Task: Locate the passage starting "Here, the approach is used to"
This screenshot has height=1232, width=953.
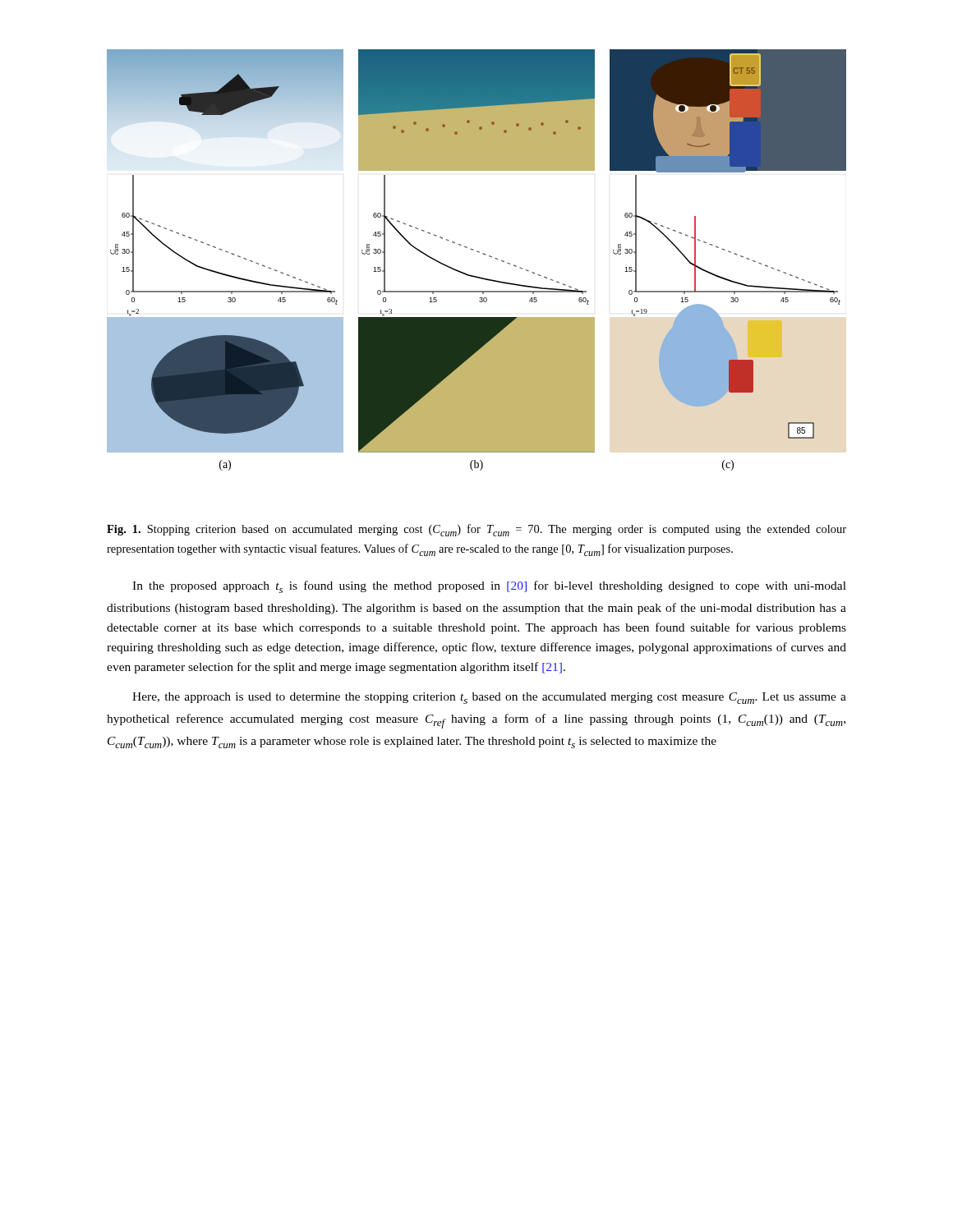Action: [476, 720]
